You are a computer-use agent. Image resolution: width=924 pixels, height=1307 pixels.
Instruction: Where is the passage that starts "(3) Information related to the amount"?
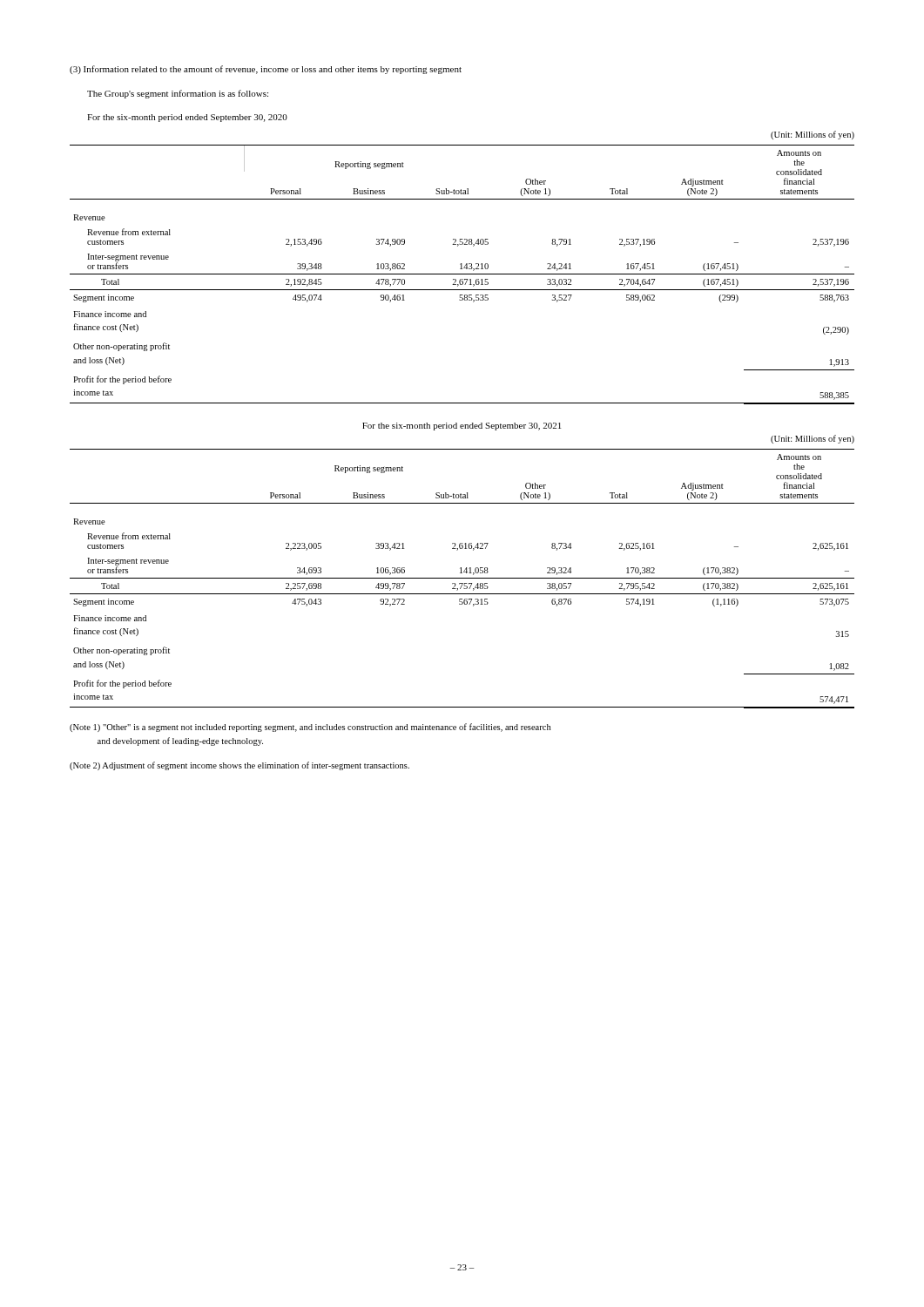[x=266, y=70]
